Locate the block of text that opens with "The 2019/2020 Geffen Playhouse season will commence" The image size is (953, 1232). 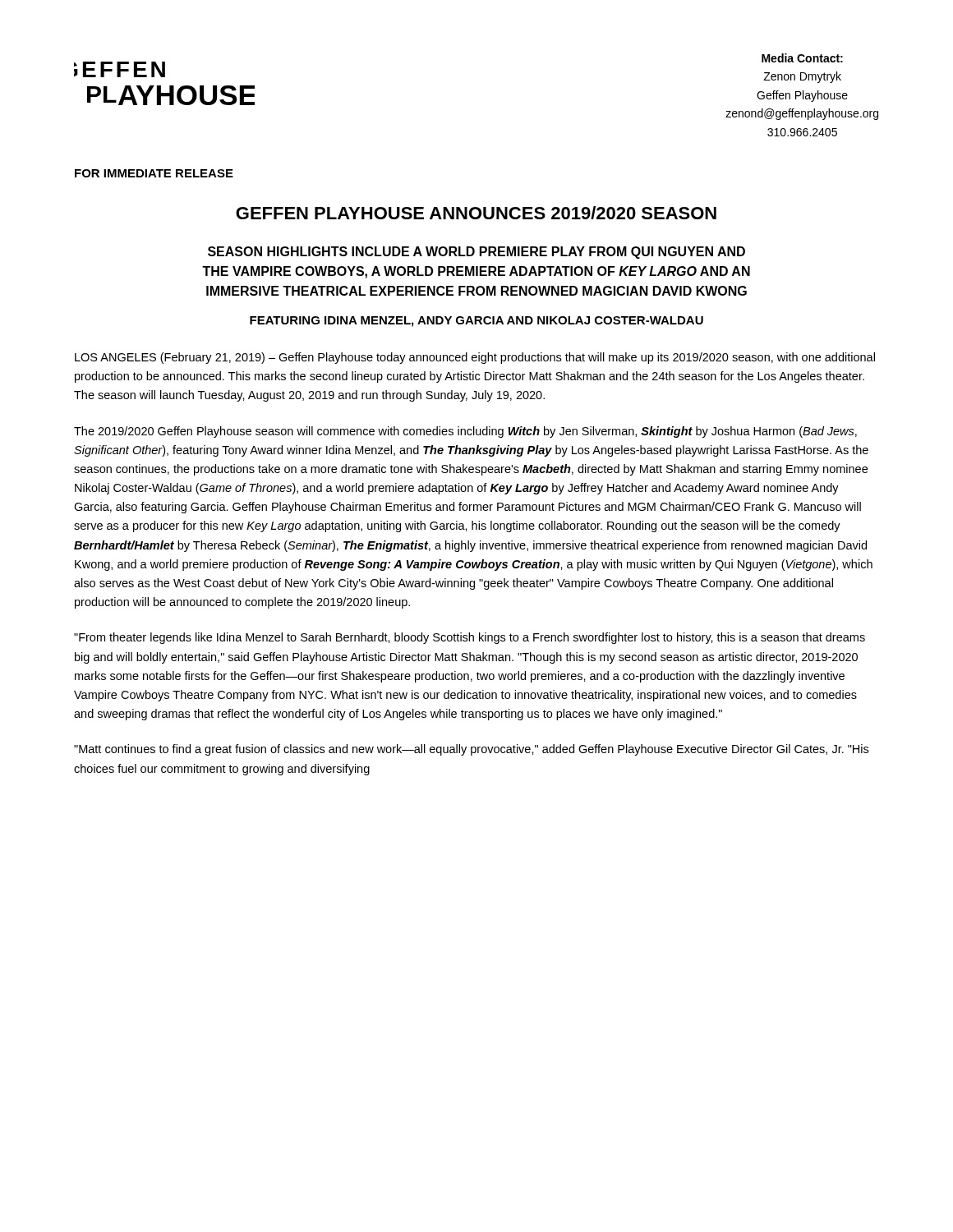click(x=473, y=516)
